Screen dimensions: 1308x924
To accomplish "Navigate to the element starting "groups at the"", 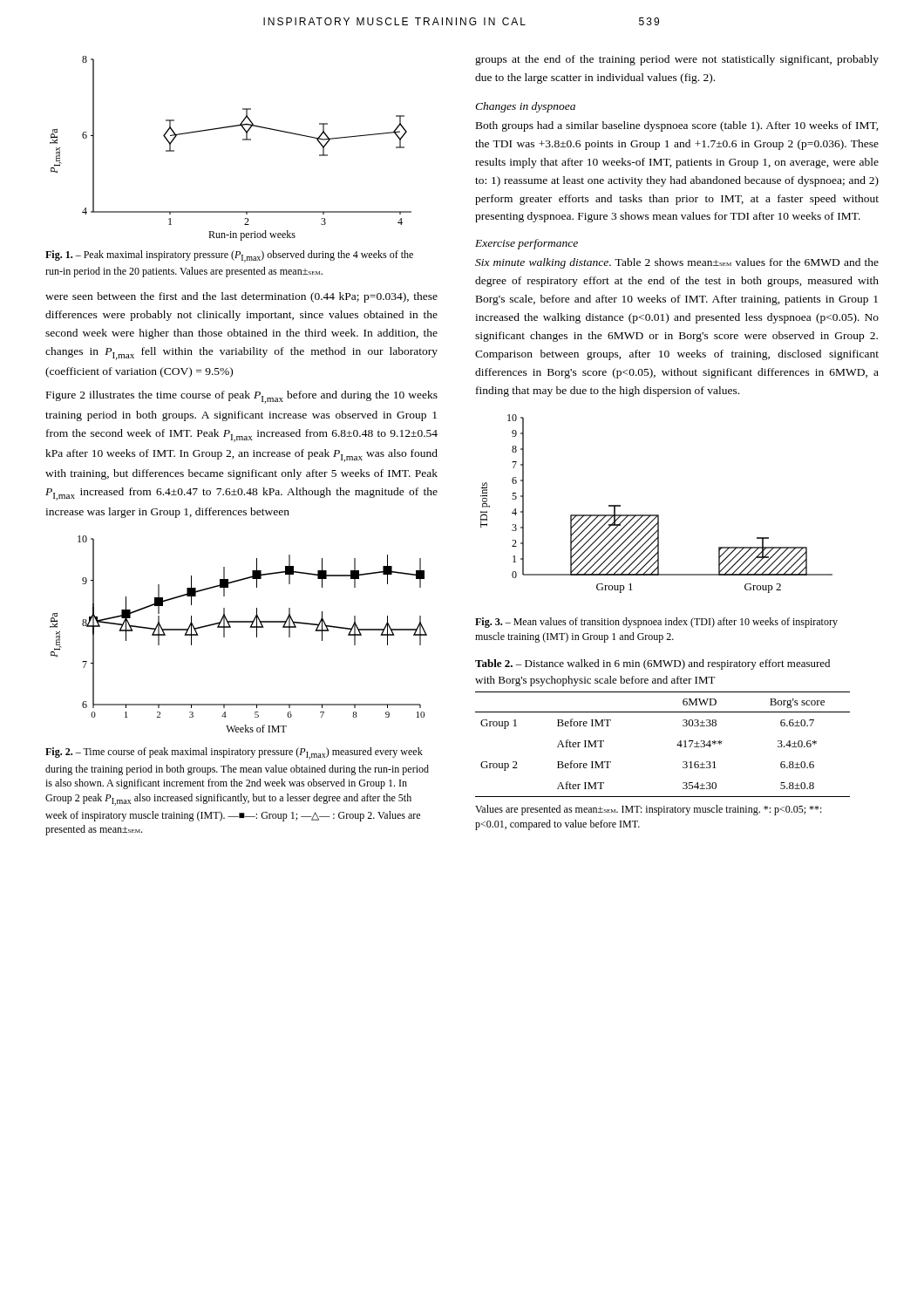I will click(x=677, y=68).
